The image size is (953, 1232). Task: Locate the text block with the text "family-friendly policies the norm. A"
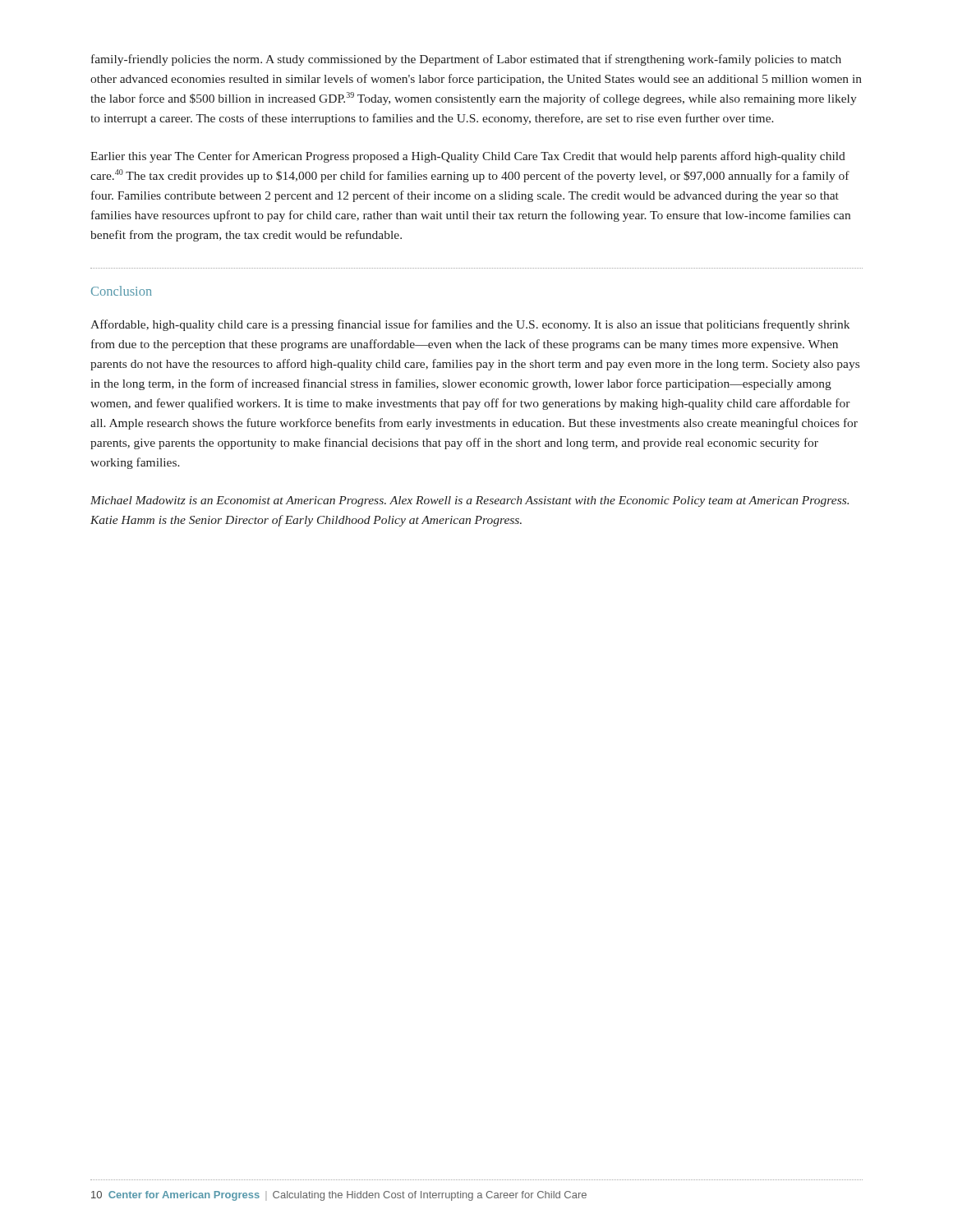(x=476, y=88)
